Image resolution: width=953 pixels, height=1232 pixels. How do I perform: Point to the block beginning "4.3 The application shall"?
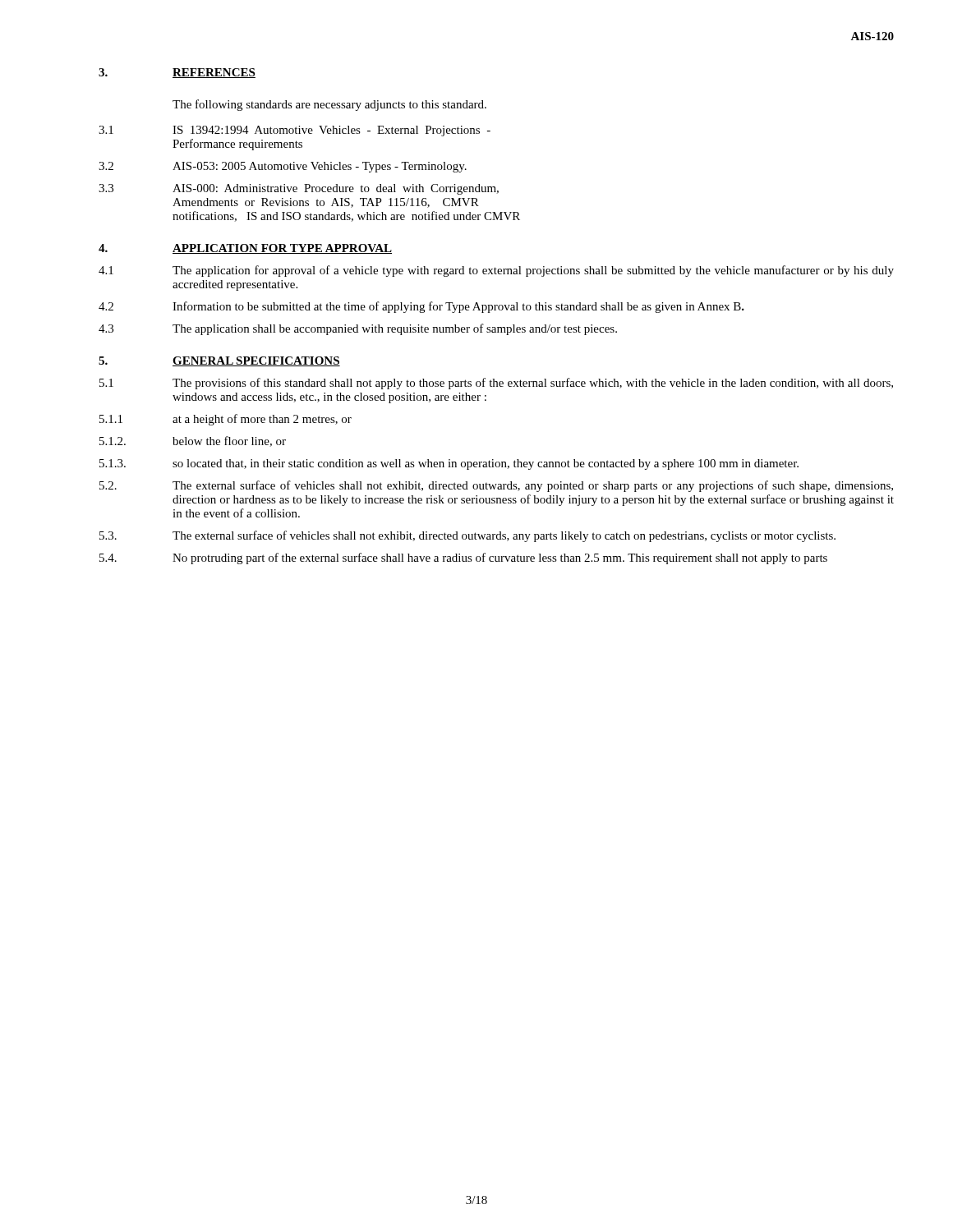coord(496,329)
